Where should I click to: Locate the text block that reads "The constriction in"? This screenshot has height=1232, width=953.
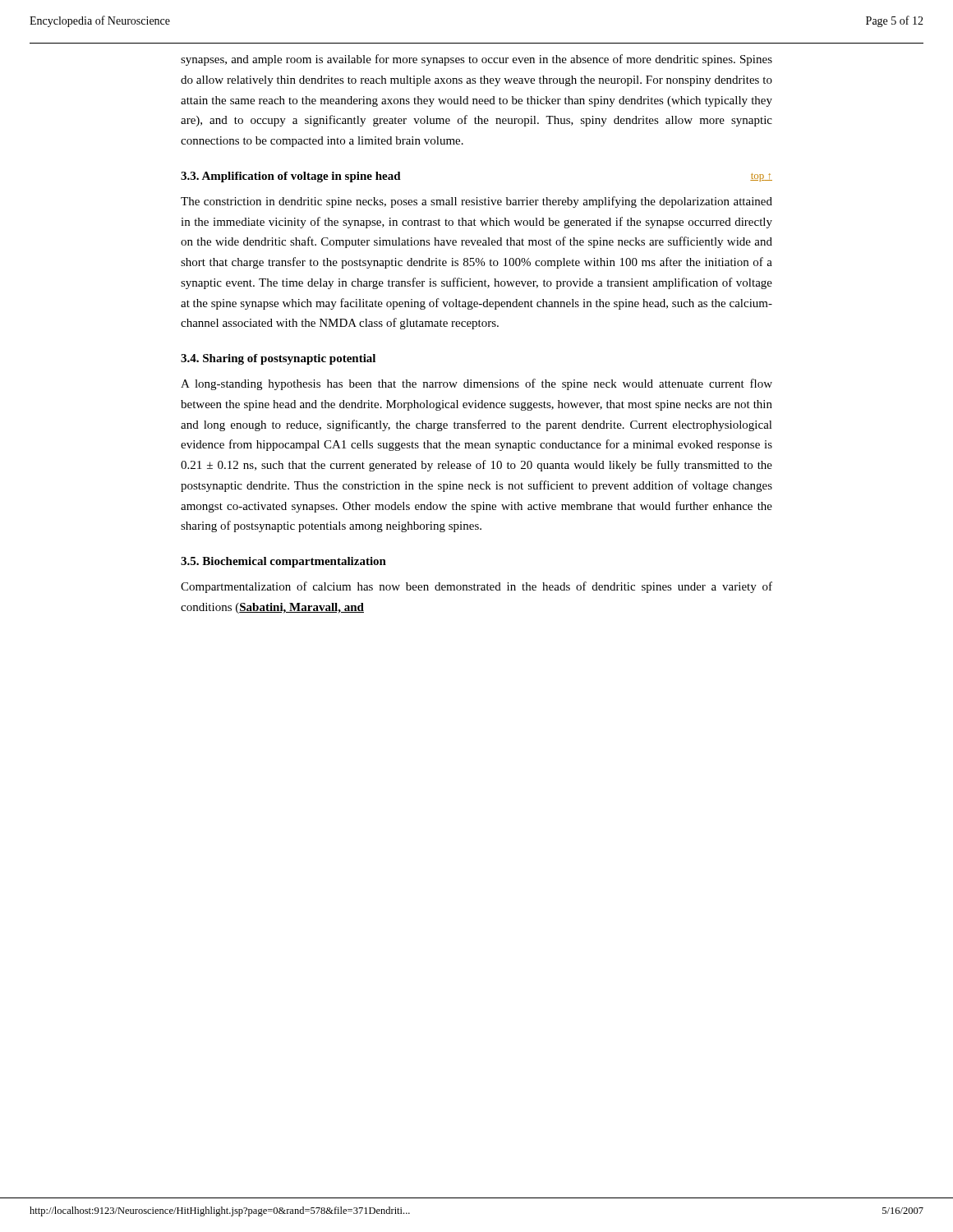pos(476,262)
